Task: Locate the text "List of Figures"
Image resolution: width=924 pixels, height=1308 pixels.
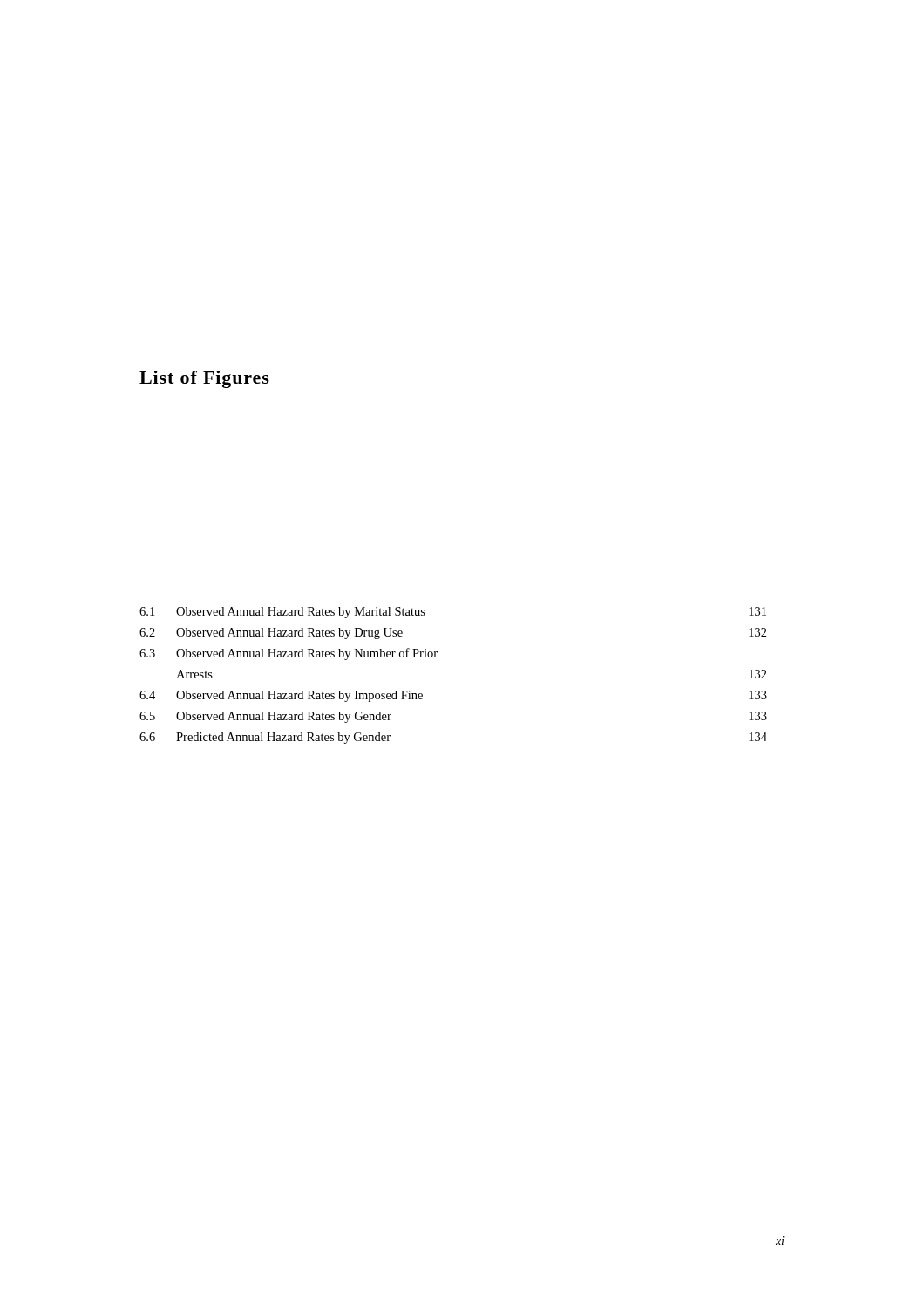Action: pos(205,377)
